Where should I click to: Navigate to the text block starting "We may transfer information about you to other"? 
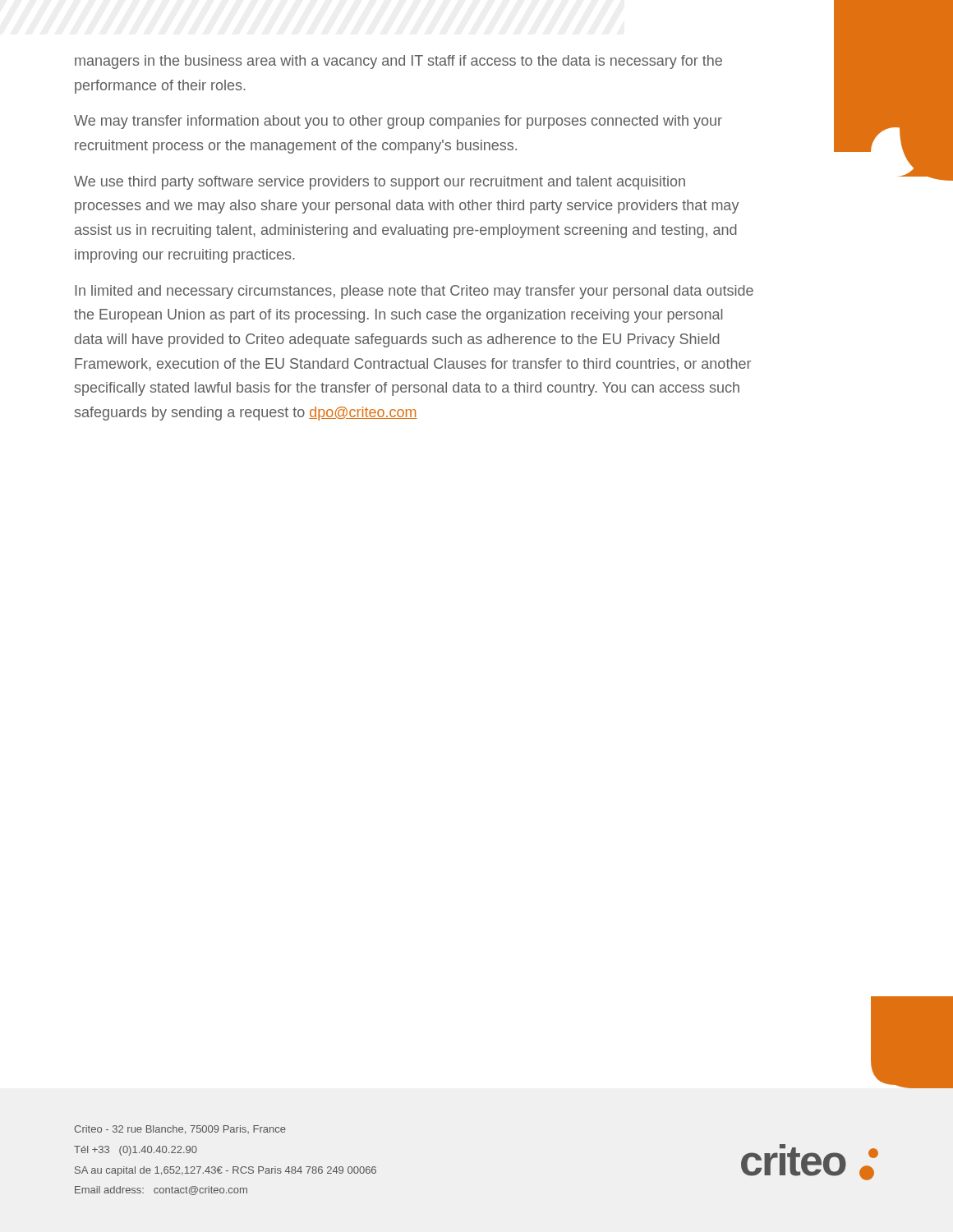(x=415, y=134)
